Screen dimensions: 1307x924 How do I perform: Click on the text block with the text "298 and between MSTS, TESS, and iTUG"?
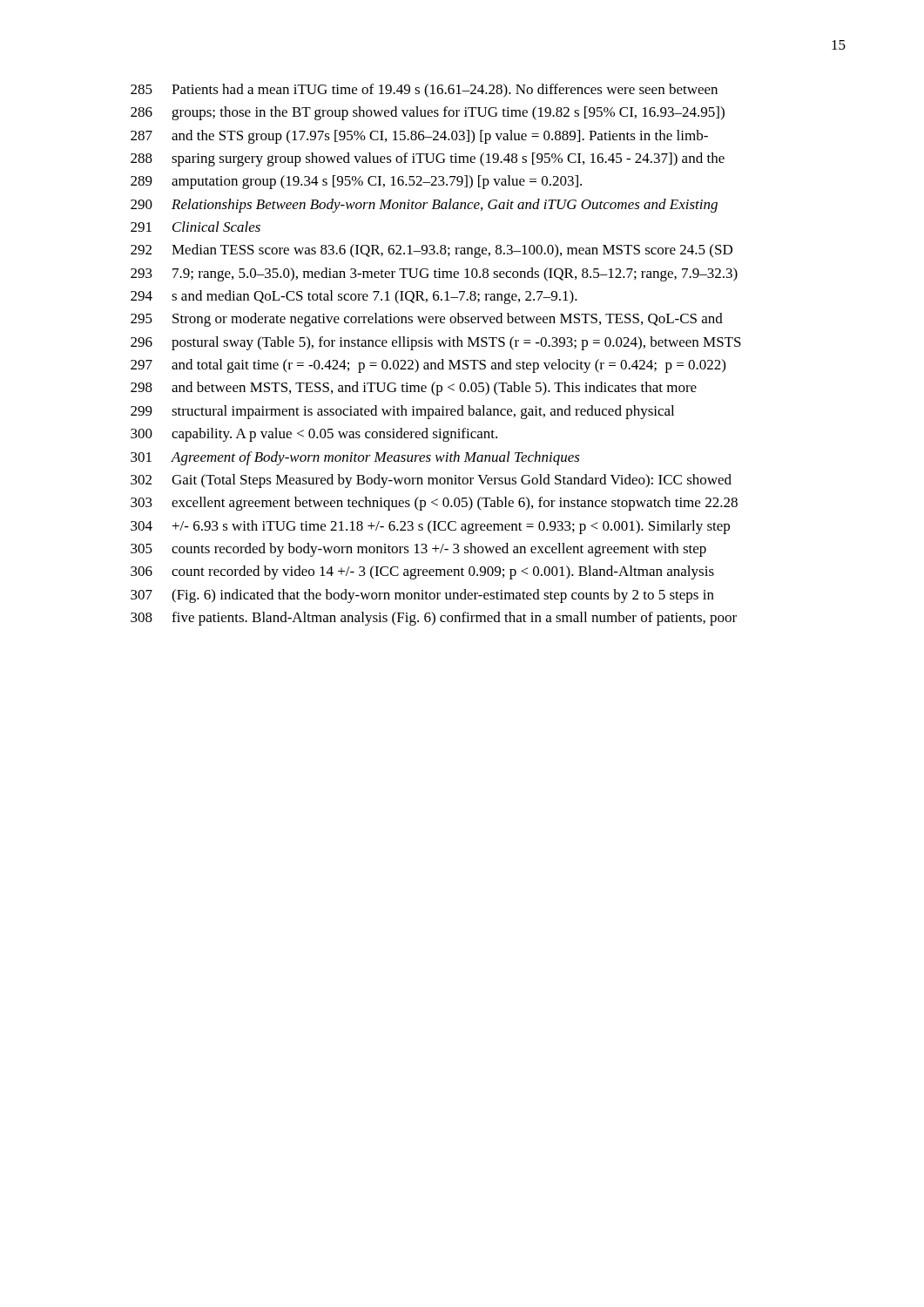click(x=479, y=388)
